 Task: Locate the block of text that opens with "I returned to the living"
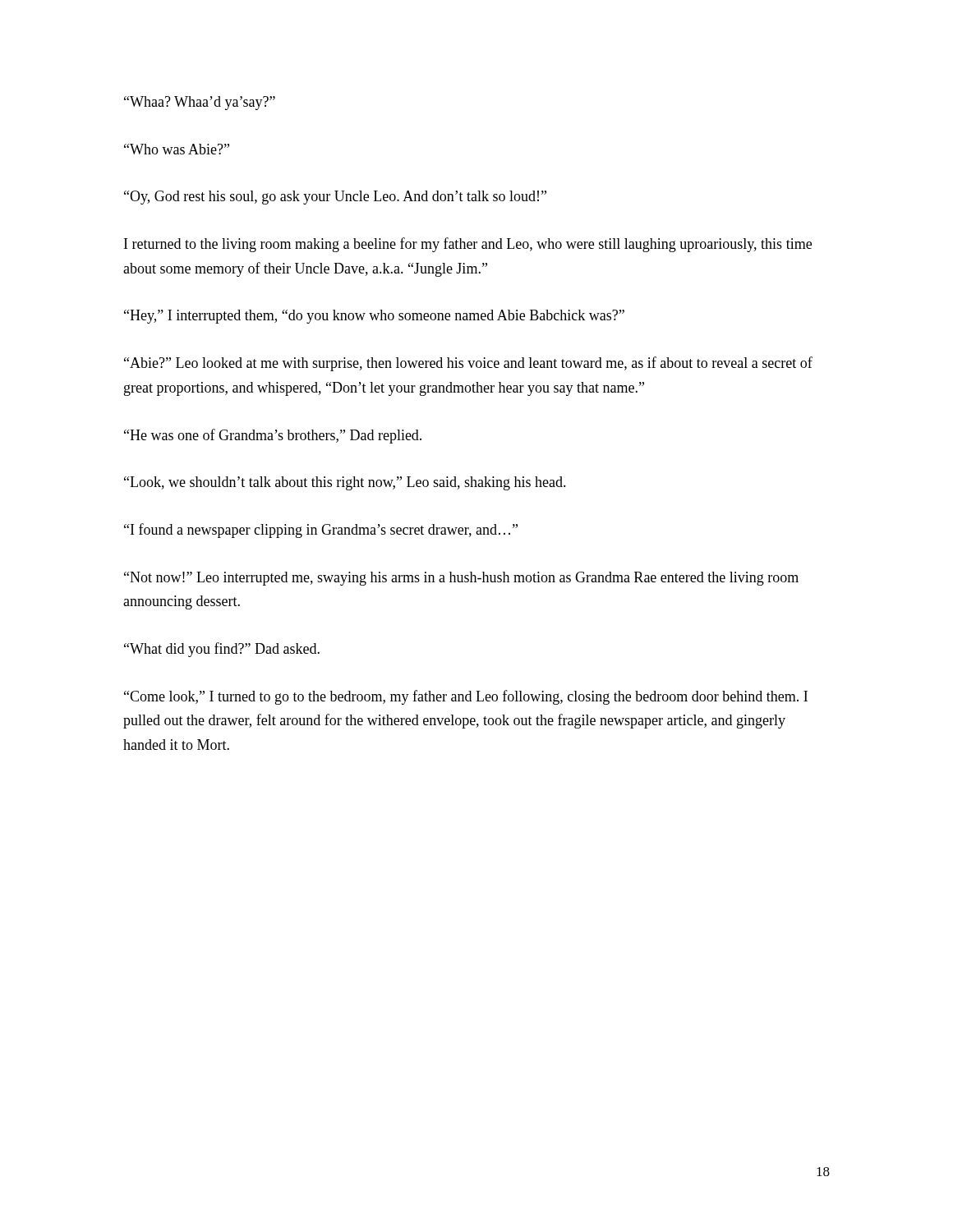point(468,256)
